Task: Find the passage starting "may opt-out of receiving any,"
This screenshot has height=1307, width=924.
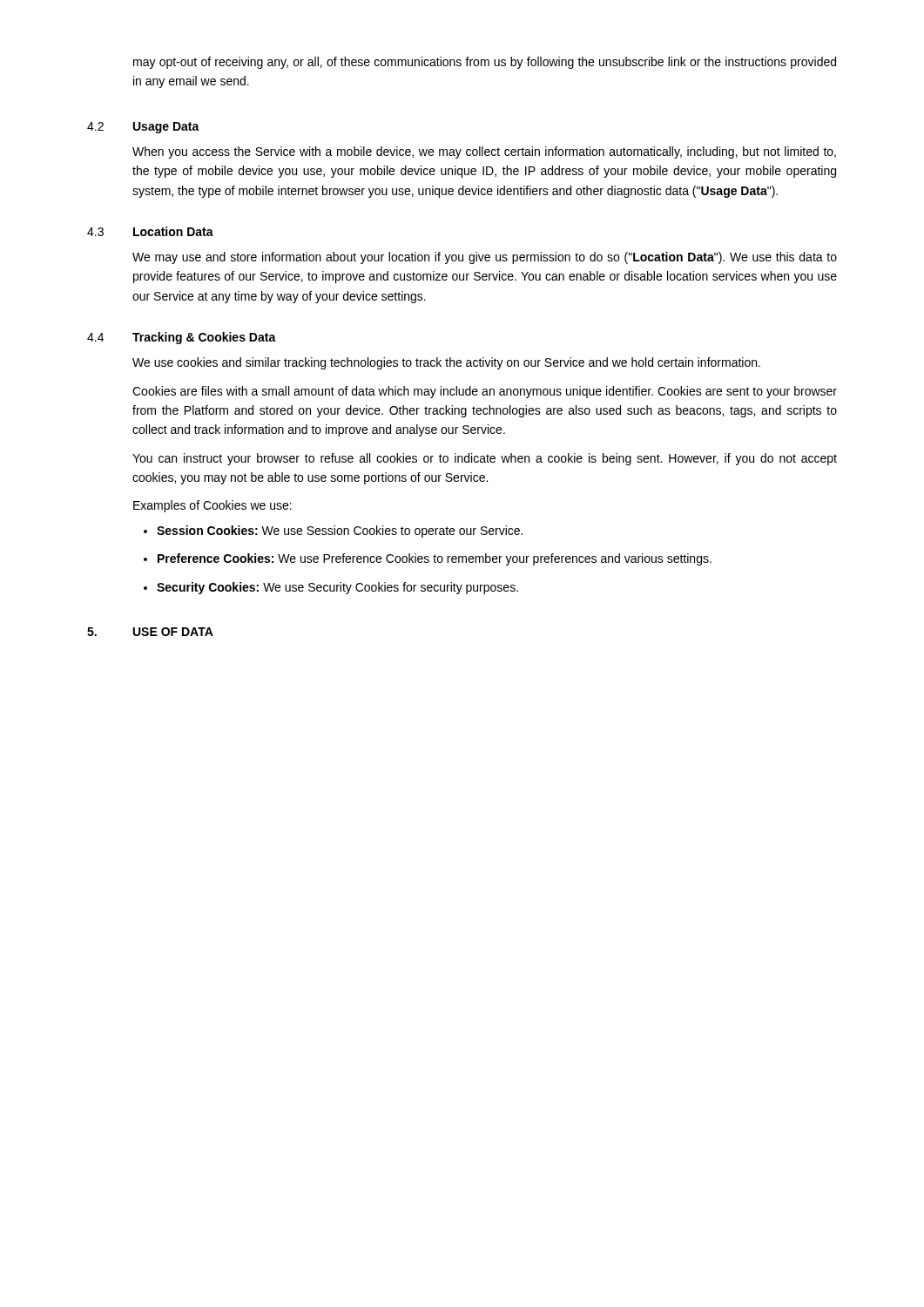Action: pyautogui.click(x=485, y=72)
